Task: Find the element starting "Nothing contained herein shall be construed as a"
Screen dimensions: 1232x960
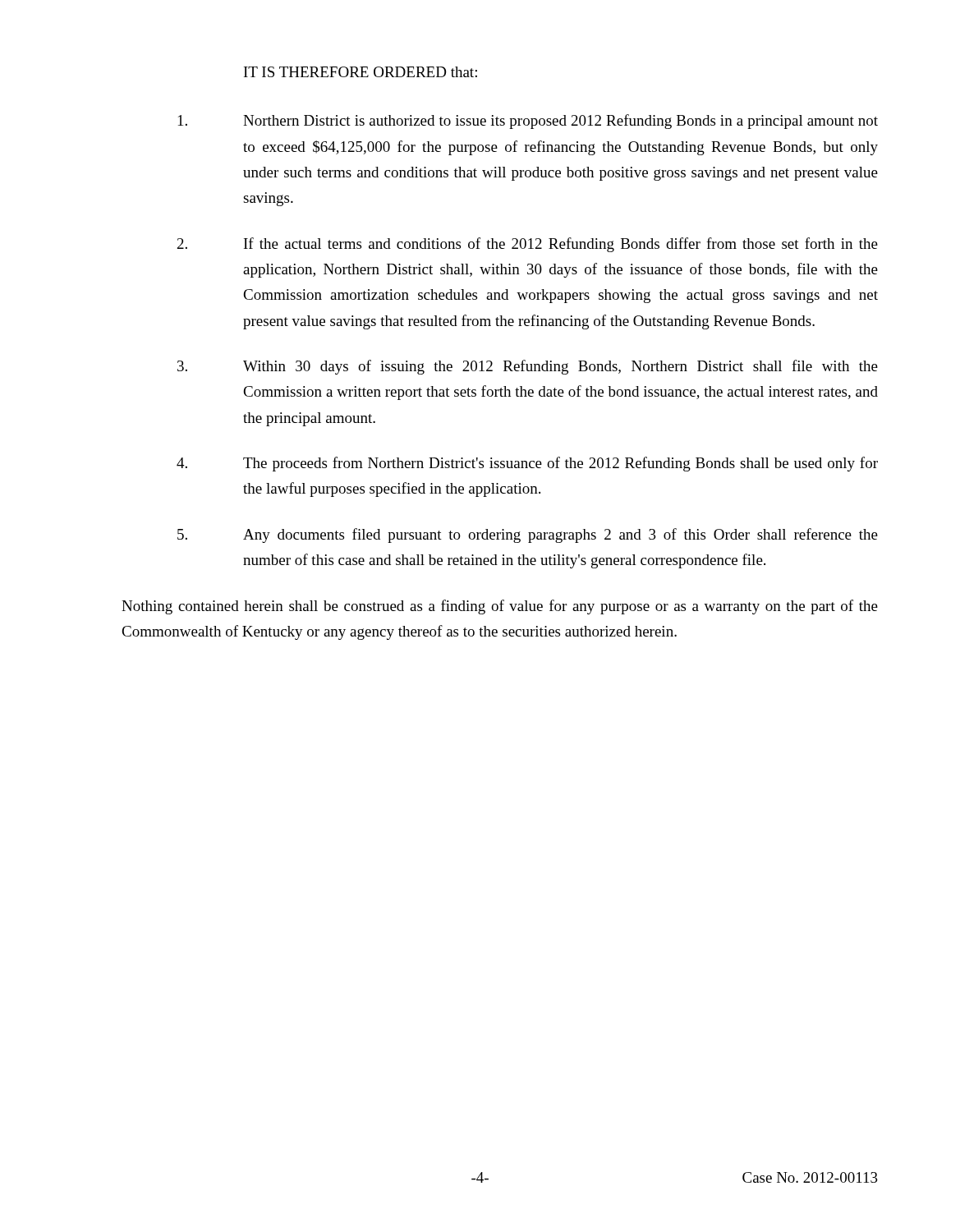Action: (500, 618)
